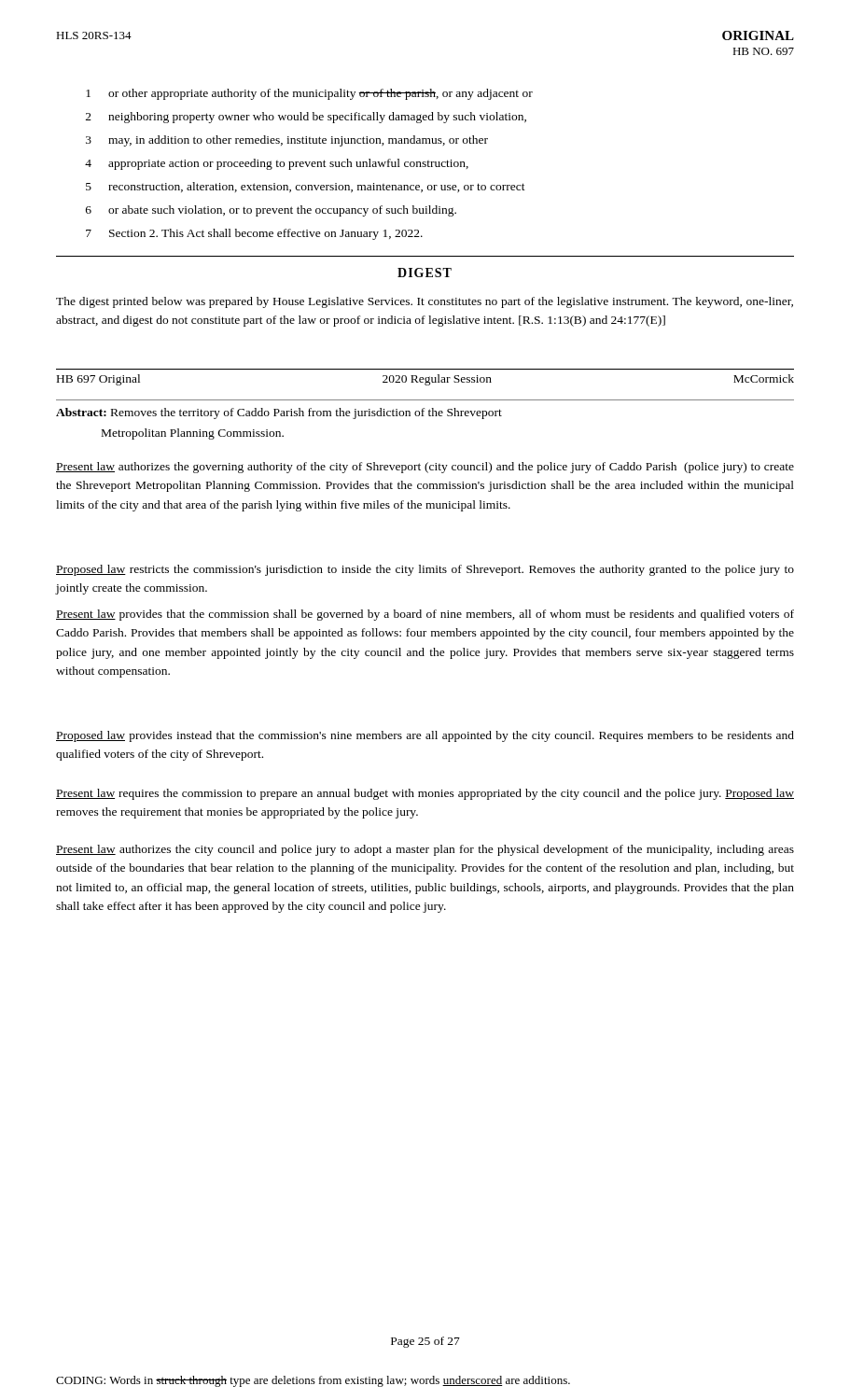Click on the text starting "6 or abate such violation, or to prevent"
Screen dimensions: 1400x850
pos(425,210)
